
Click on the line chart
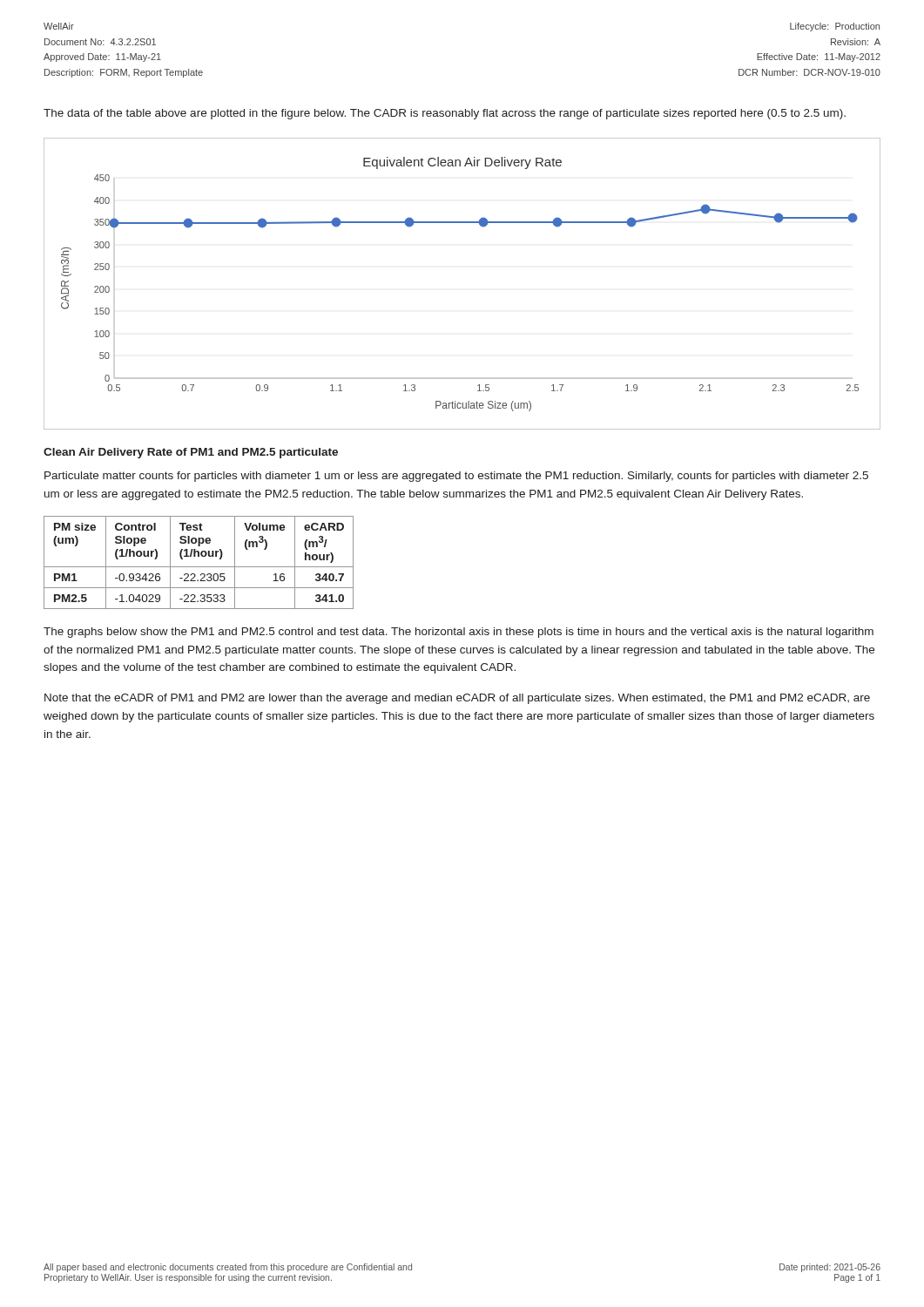pyautogui.click(x=462, y=284)
